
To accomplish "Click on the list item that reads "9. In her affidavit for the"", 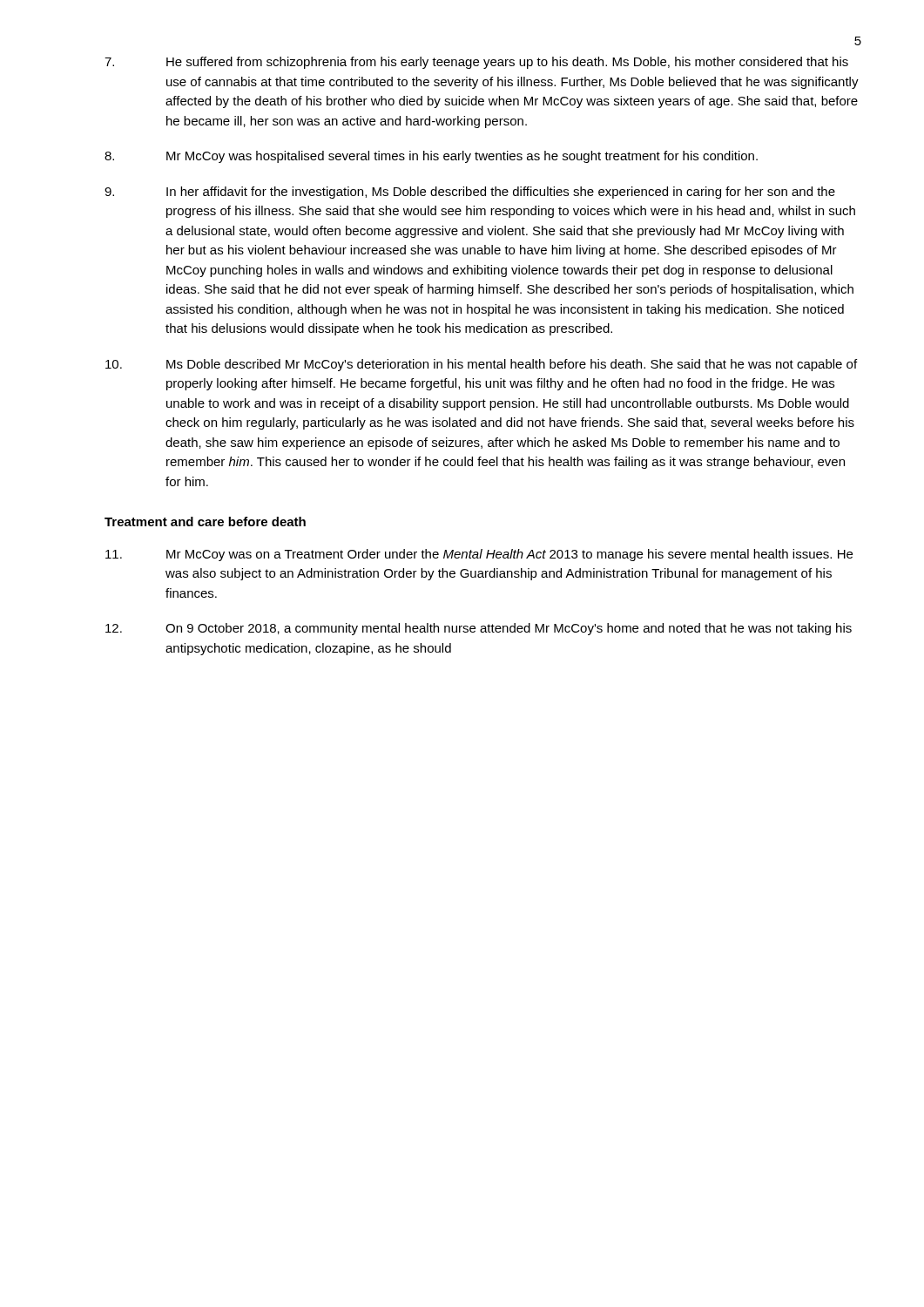I will click(x=483, y=260).
